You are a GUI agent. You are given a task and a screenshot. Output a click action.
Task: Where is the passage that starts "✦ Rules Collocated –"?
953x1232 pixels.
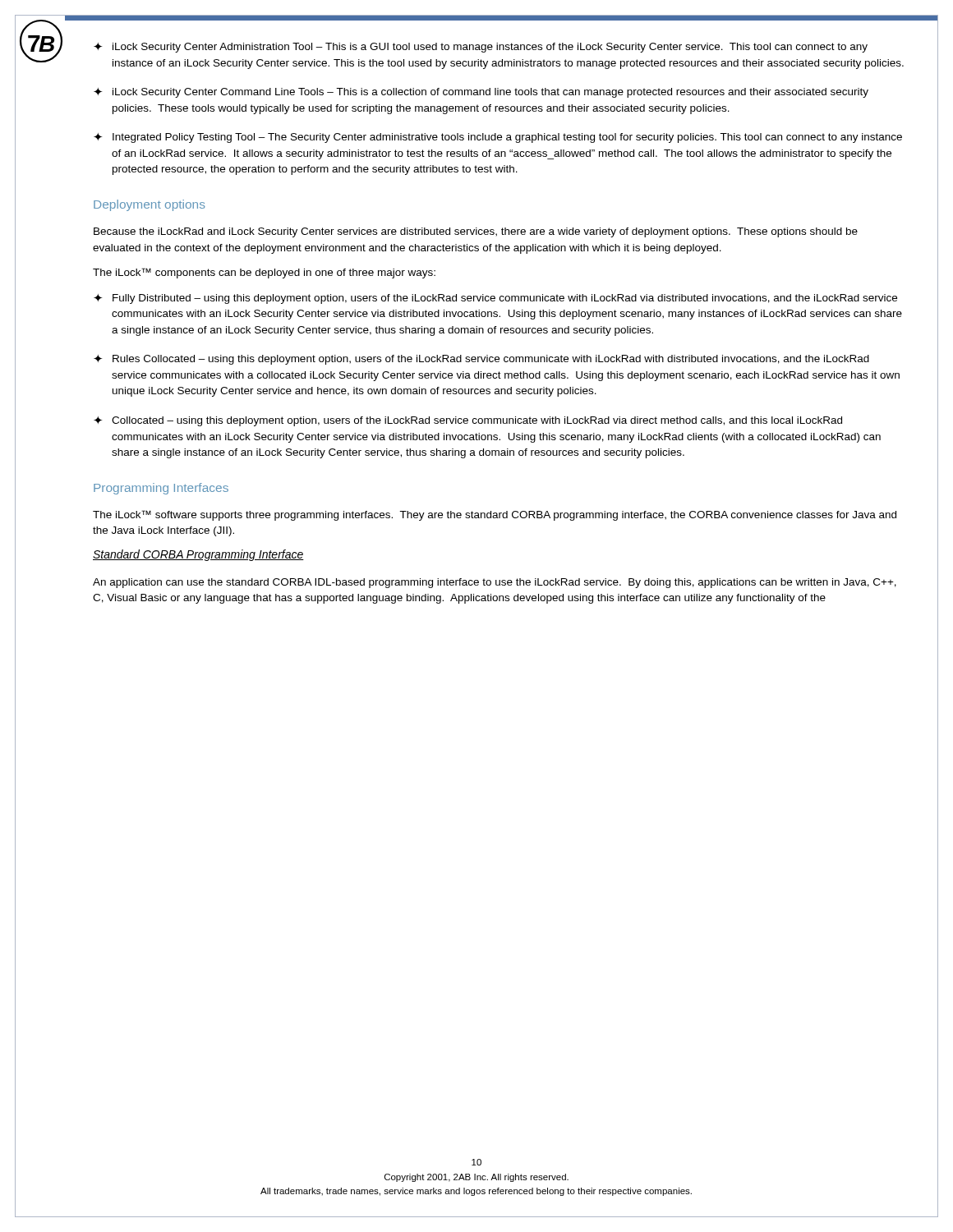click(500, 375)
